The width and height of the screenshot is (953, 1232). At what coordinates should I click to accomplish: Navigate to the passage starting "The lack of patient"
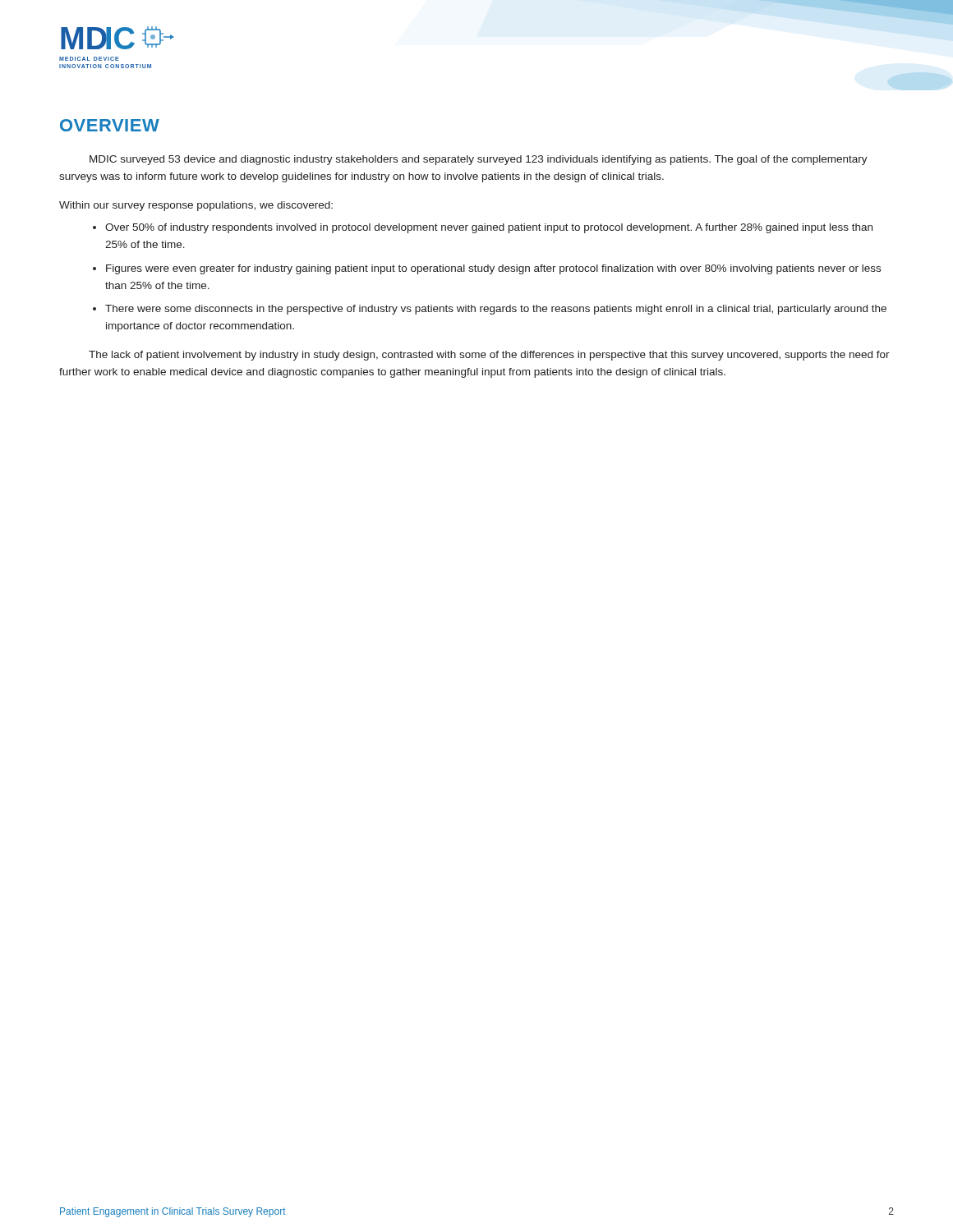coord(474,363)
